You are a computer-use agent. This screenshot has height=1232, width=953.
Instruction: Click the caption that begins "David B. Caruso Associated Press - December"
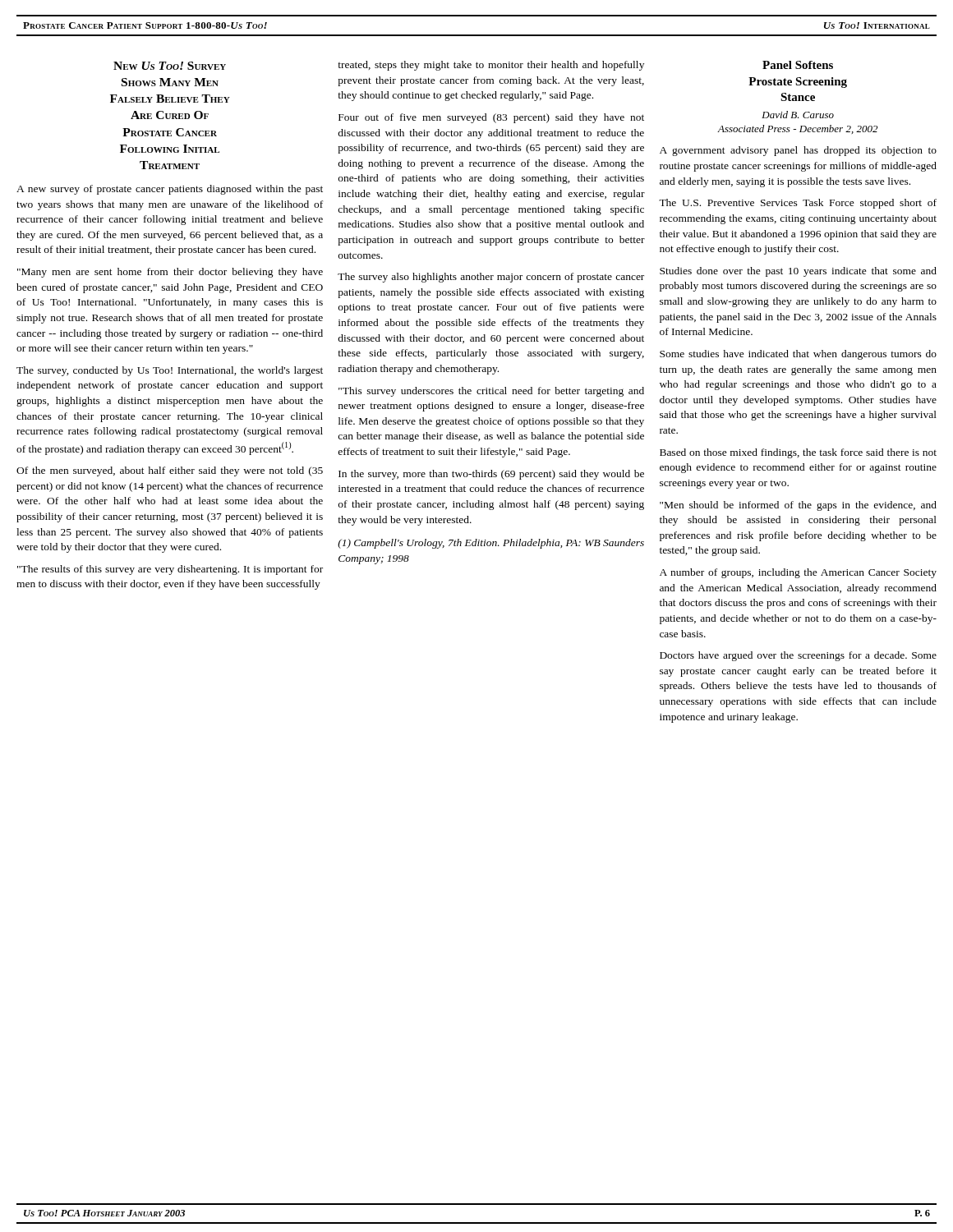point(798,122)
